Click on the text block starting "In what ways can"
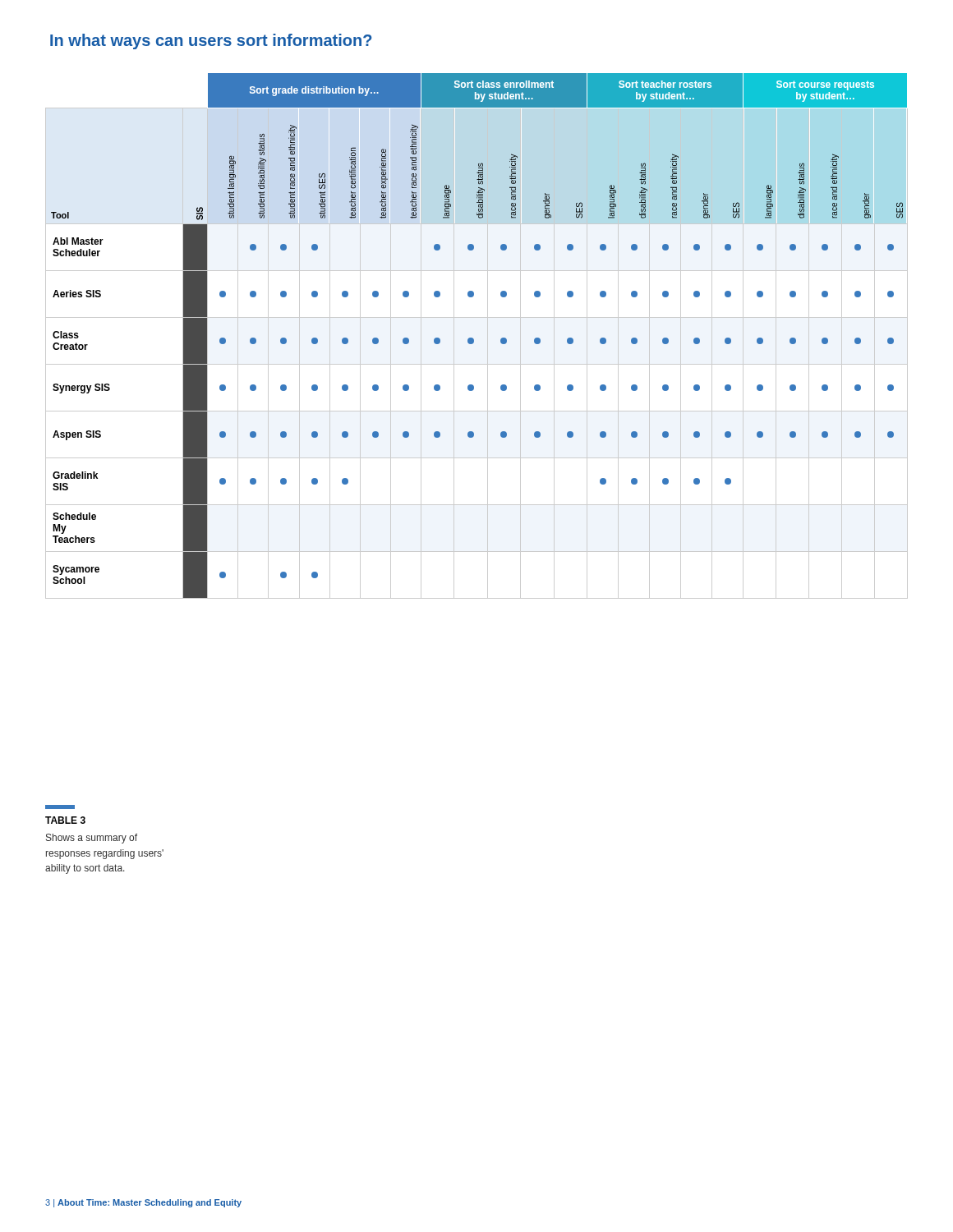The image size is (953, 1232). [211, 40]
